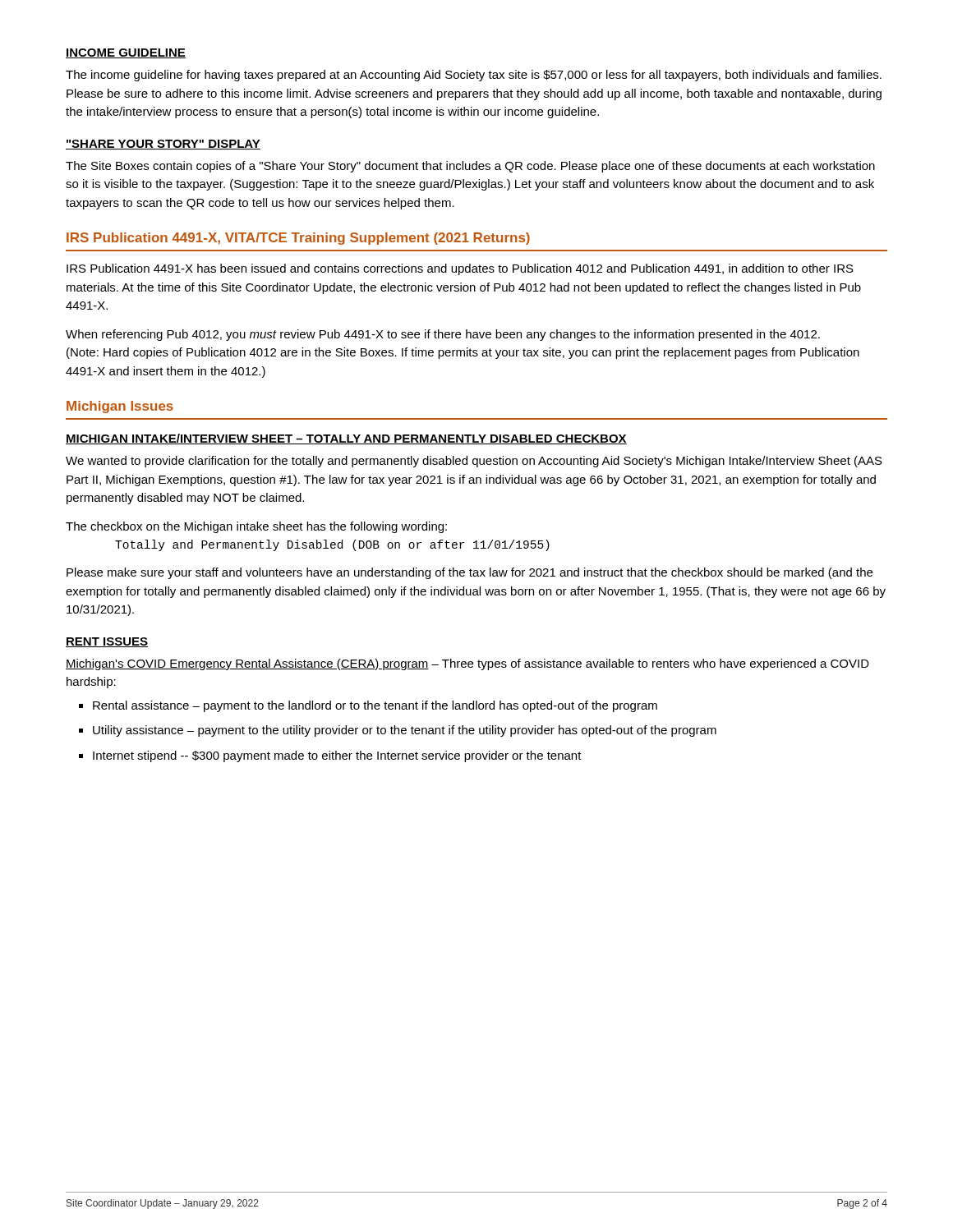Find the section header containing ""SHARE YOUR STORY" DISPLAY"

click(x=163, y=143)
